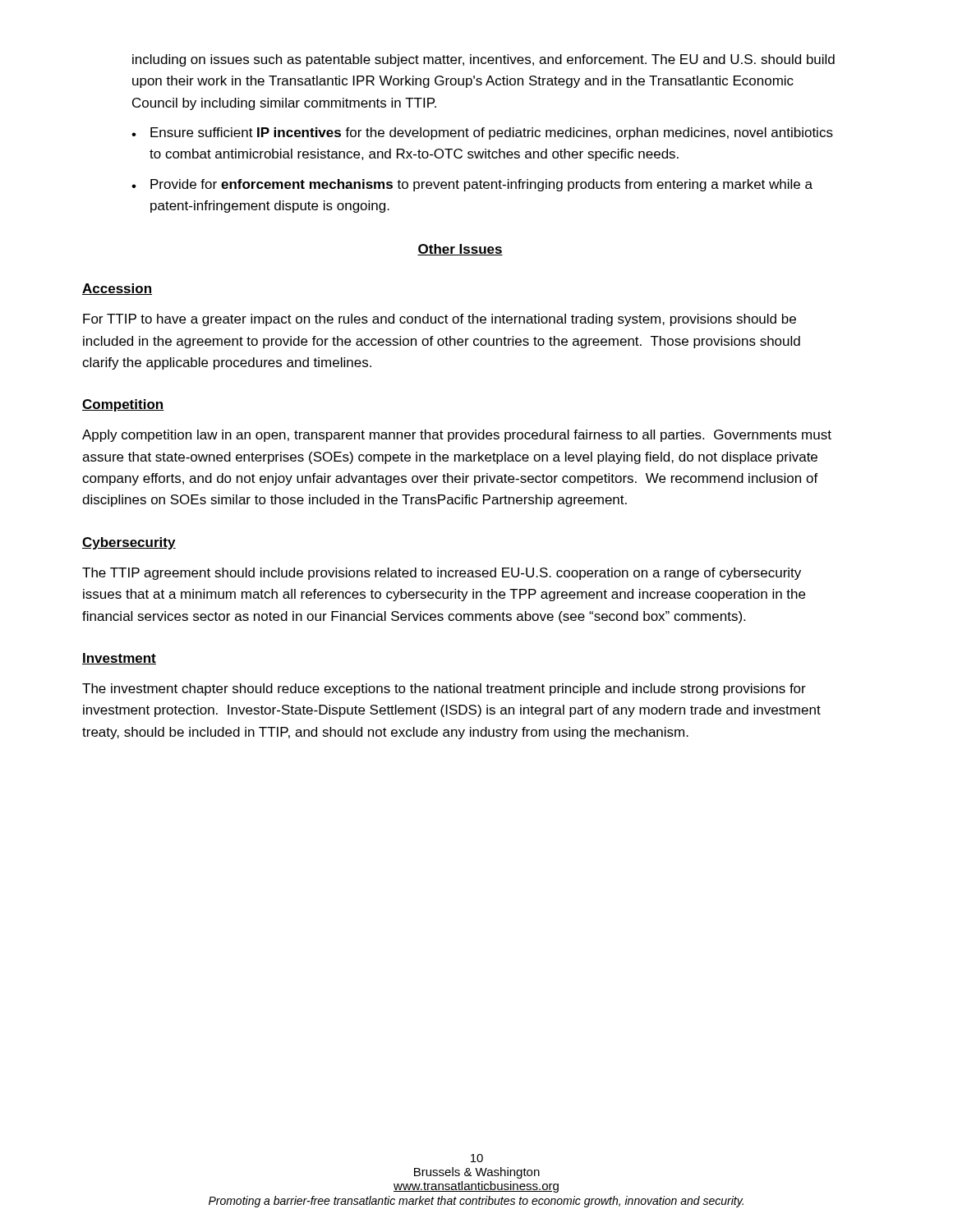The image size is (953, 1232).
Task: Select the text starting "Apply competition law in an open, transparent"
Action: 457,468
